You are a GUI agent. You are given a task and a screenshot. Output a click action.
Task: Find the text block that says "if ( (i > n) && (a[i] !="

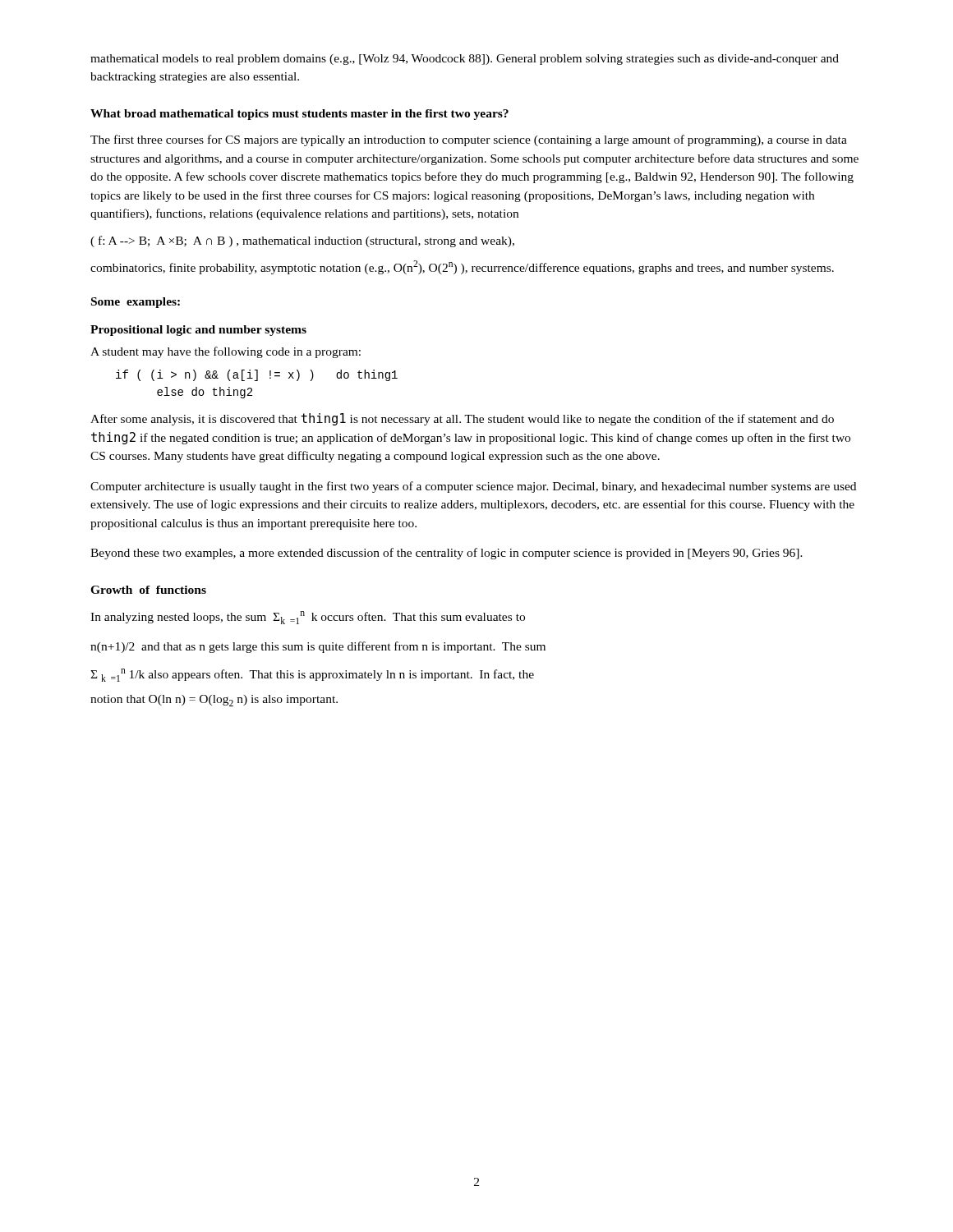coord(257,375)
